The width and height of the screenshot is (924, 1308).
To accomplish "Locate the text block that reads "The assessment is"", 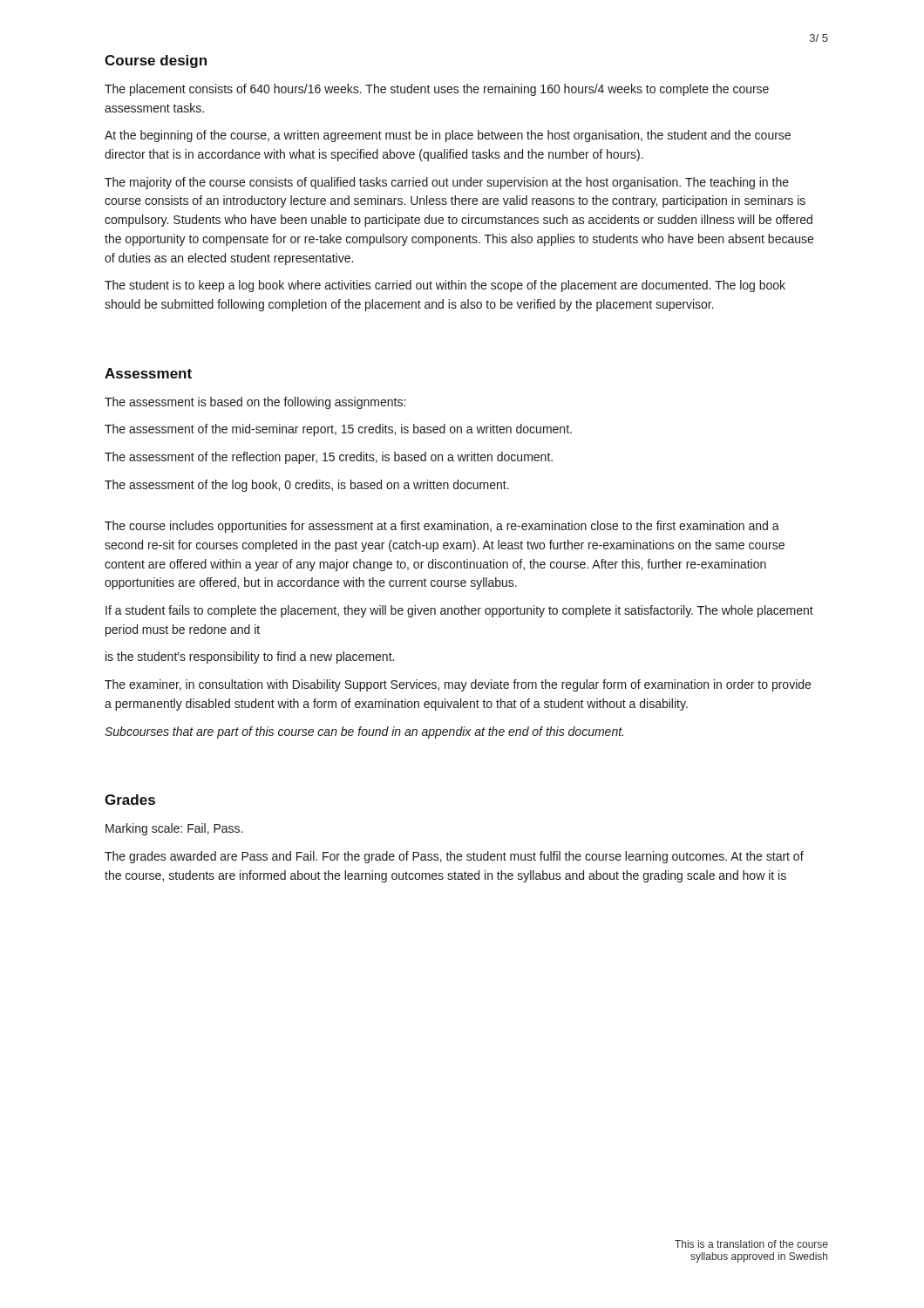I will (255, 403).
